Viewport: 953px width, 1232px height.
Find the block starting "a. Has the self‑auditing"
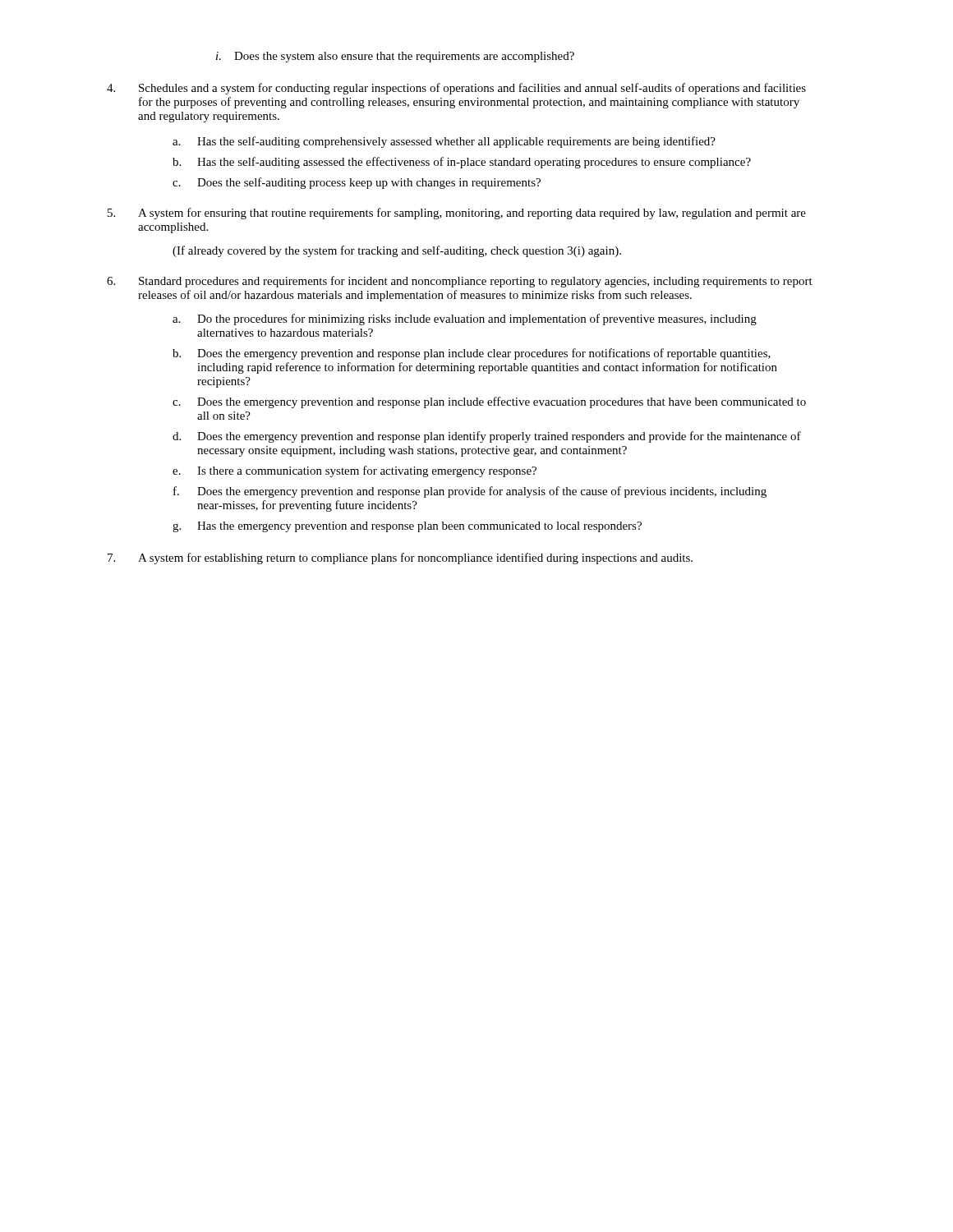pyautogui.click(x=444, y=142)
